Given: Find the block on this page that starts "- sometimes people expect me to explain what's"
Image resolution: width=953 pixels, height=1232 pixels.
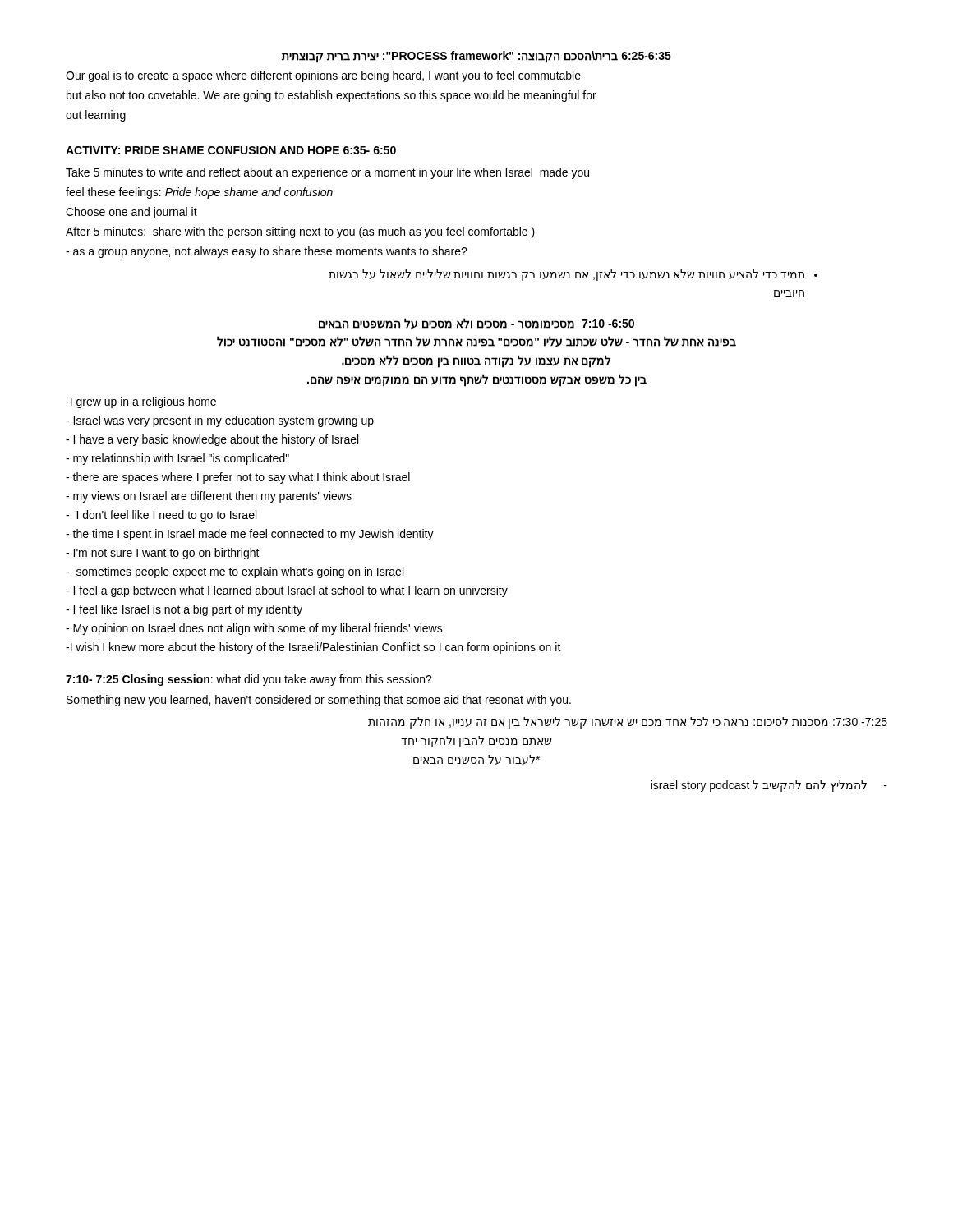Looking at the screenshot, I should click(x=235, y=572).
